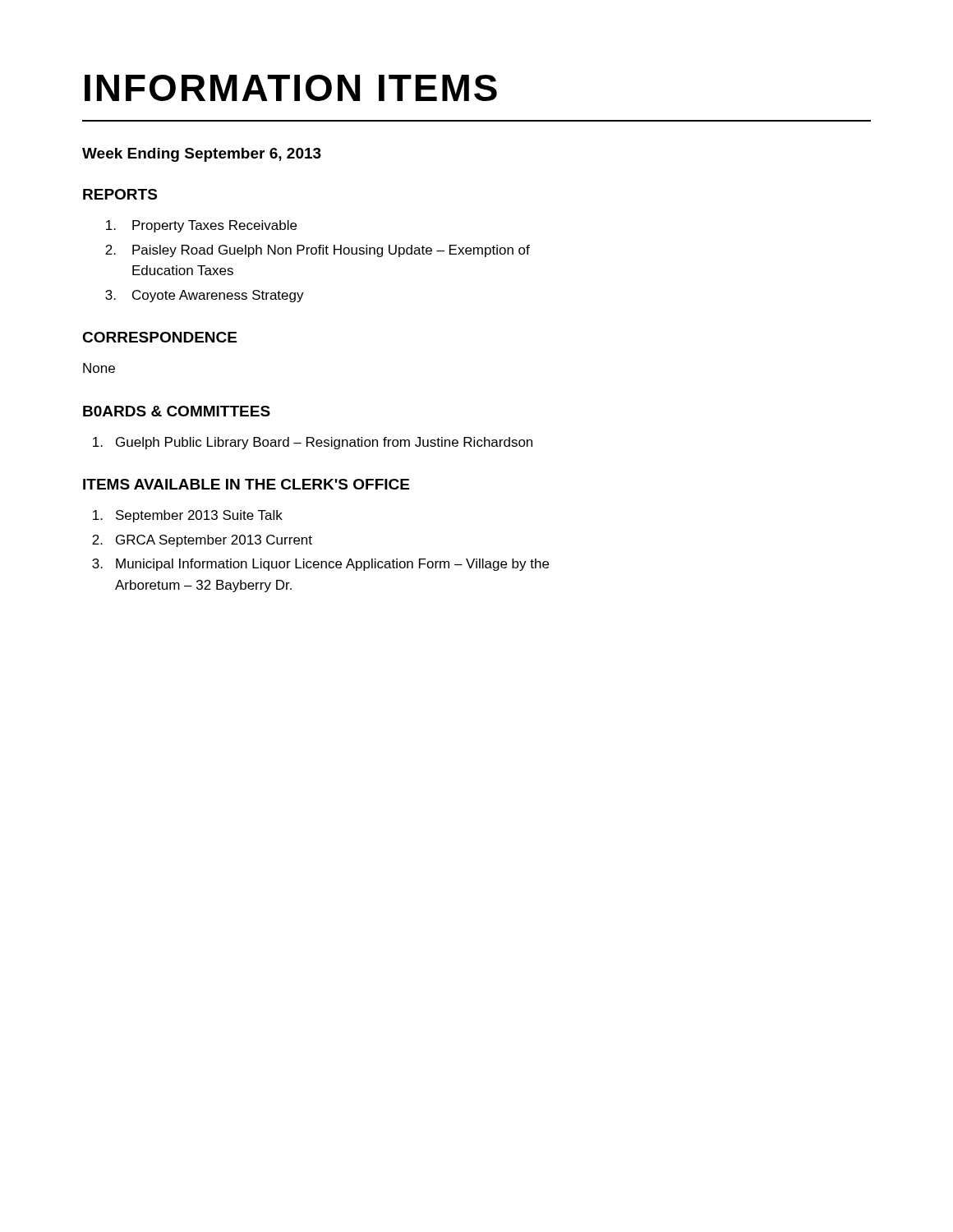The image size is (953, 1232).
Task: Select the text starting "B0ARDS & COMMITTEES"
Action: pos(176,411)
